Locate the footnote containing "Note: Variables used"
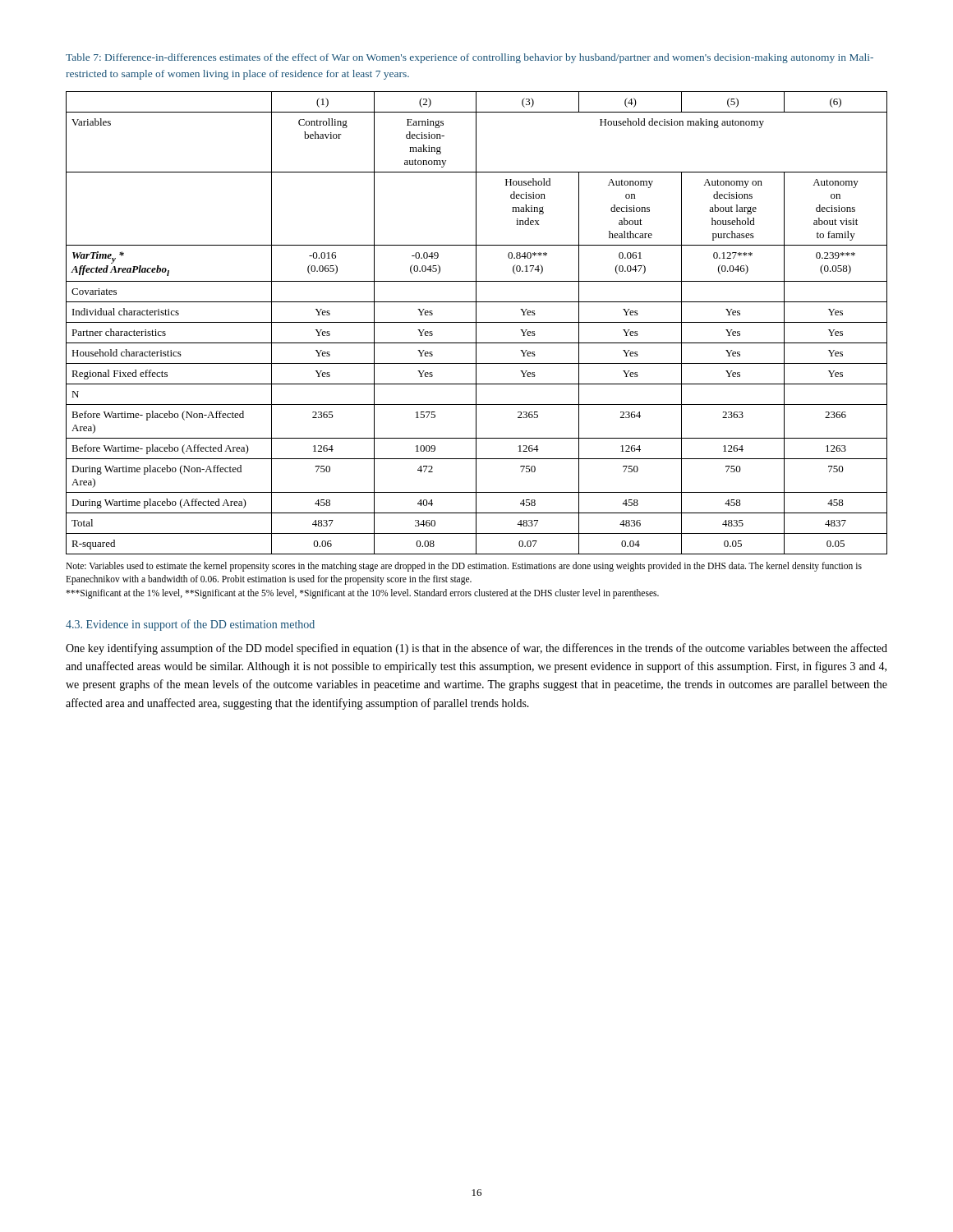953x1232 pixels. coord(464,579)
